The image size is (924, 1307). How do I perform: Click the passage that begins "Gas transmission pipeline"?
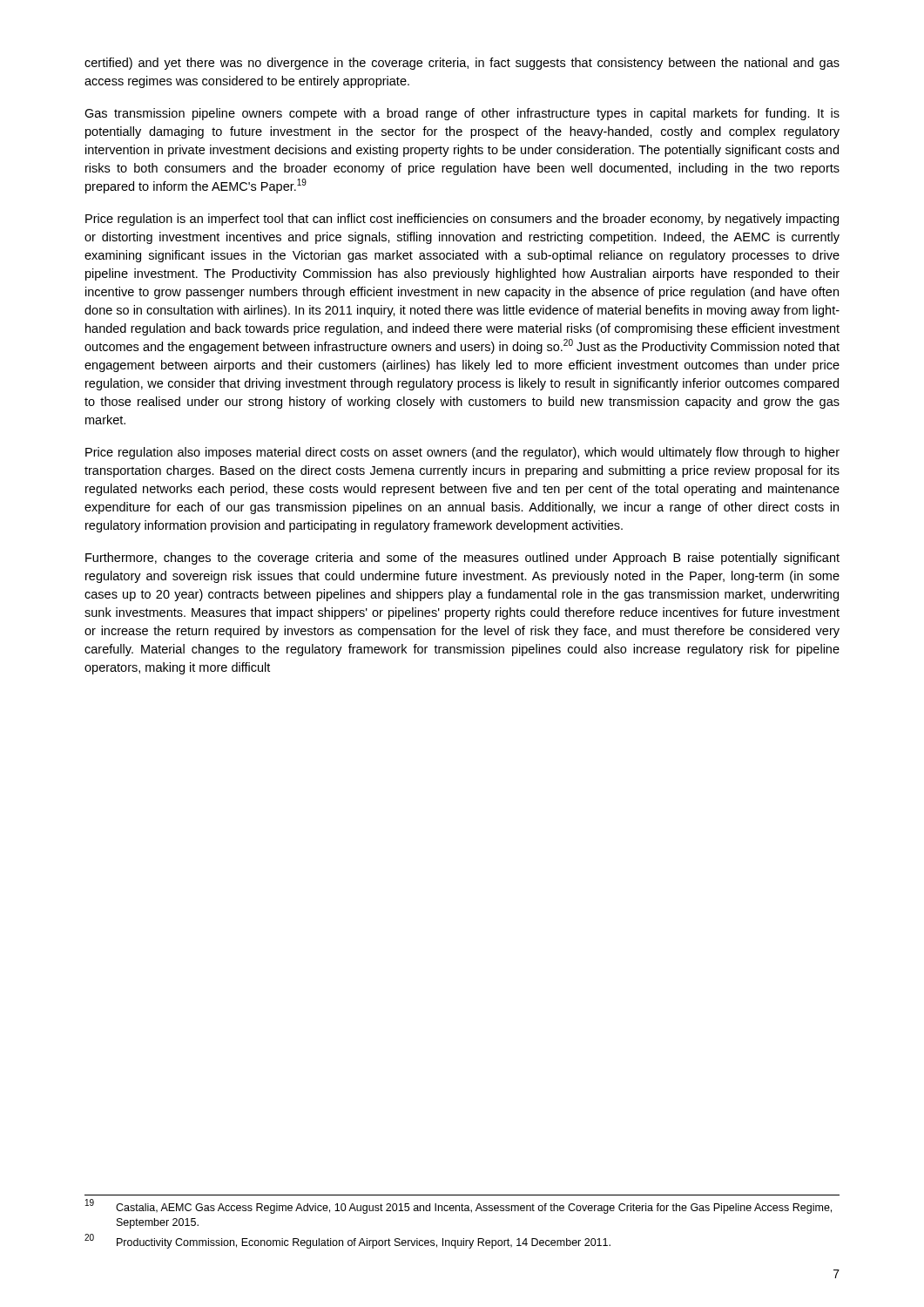click(462, 150)
